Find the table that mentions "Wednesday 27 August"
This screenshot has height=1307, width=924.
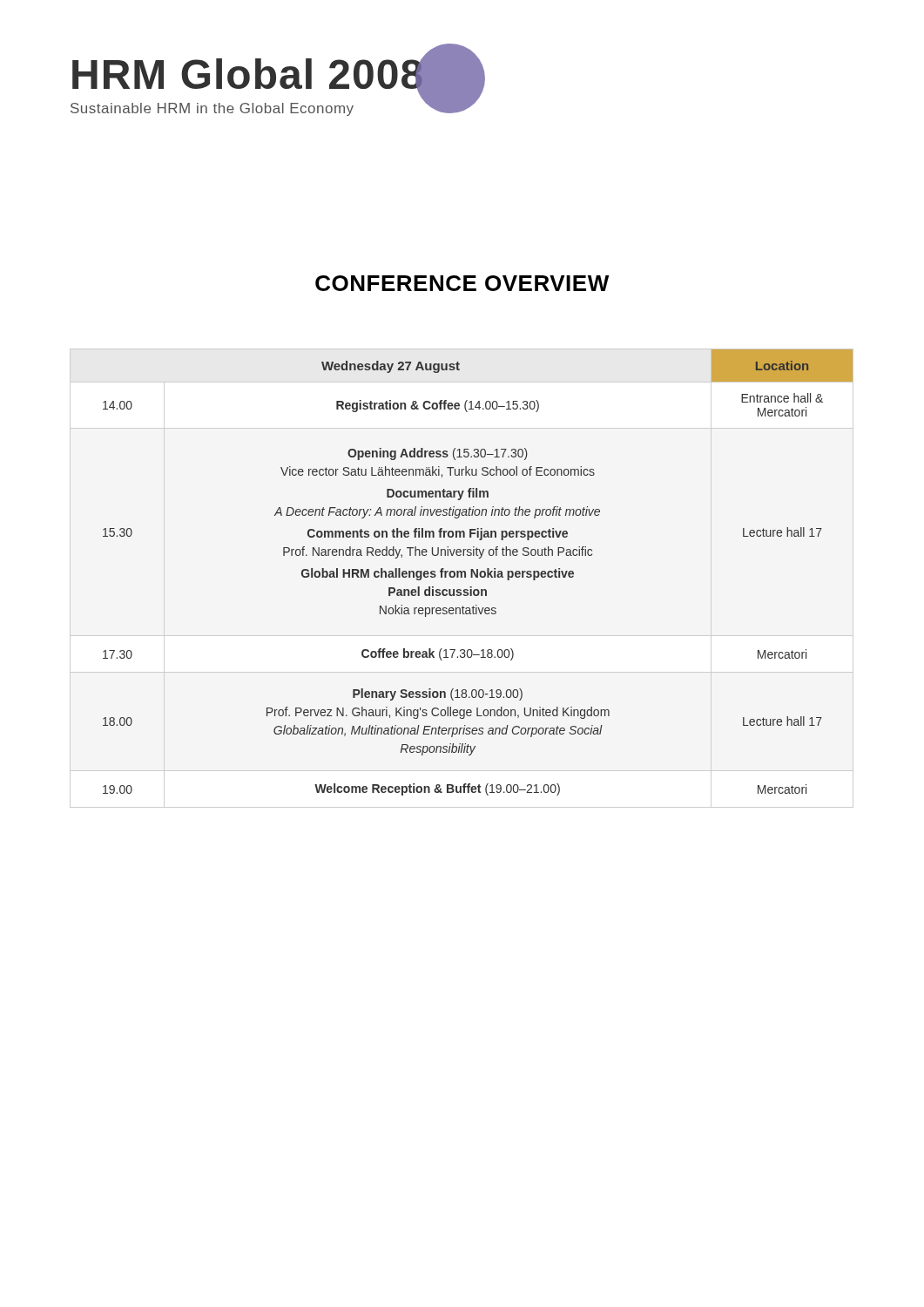(x=462, y=578)
